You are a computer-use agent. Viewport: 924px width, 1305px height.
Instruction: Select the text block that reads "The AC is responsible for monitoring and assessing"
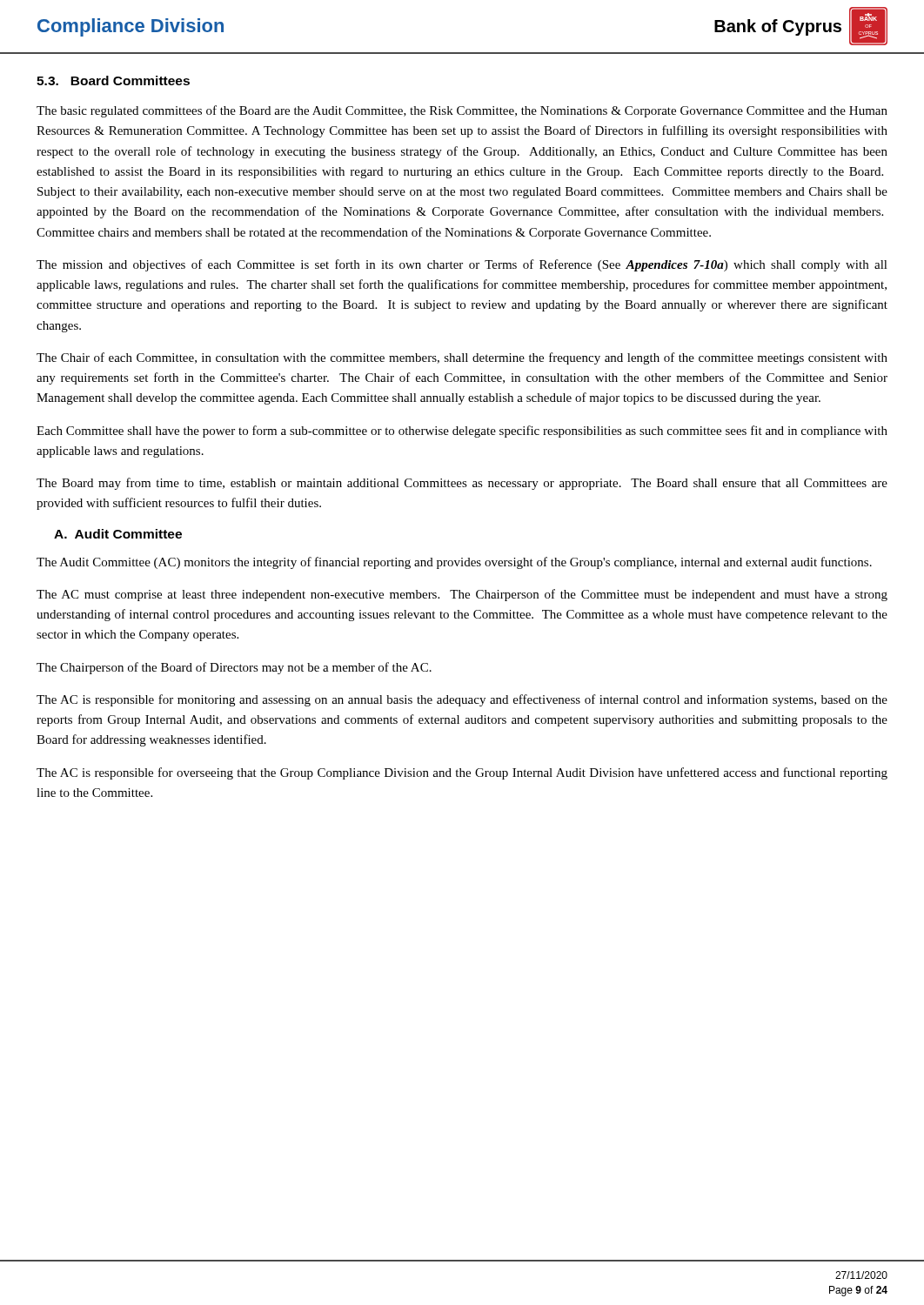coord(462,720)
